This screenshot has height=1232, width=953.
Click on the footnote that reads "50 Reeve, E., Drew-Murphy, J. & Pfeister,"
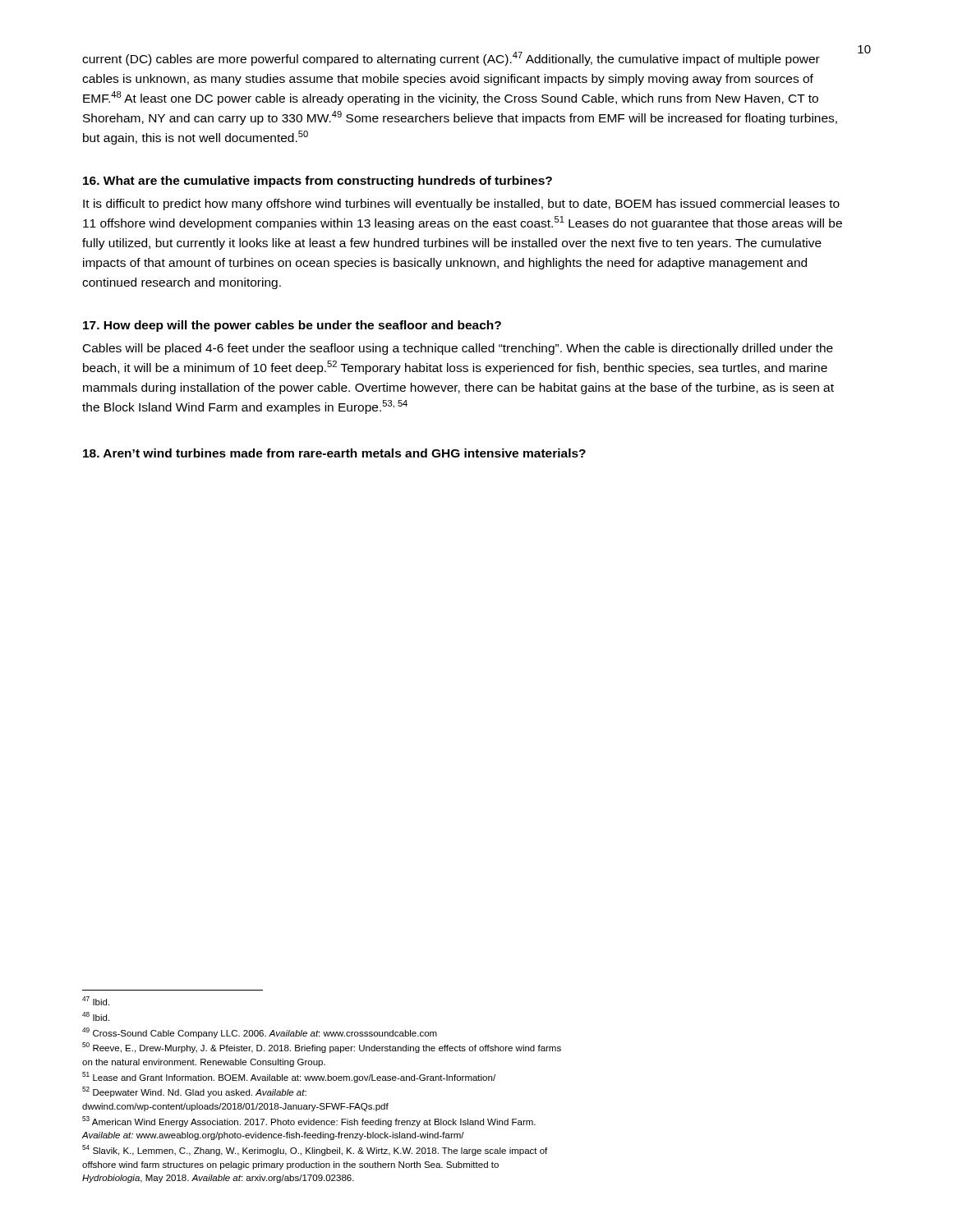point(322,1054)
